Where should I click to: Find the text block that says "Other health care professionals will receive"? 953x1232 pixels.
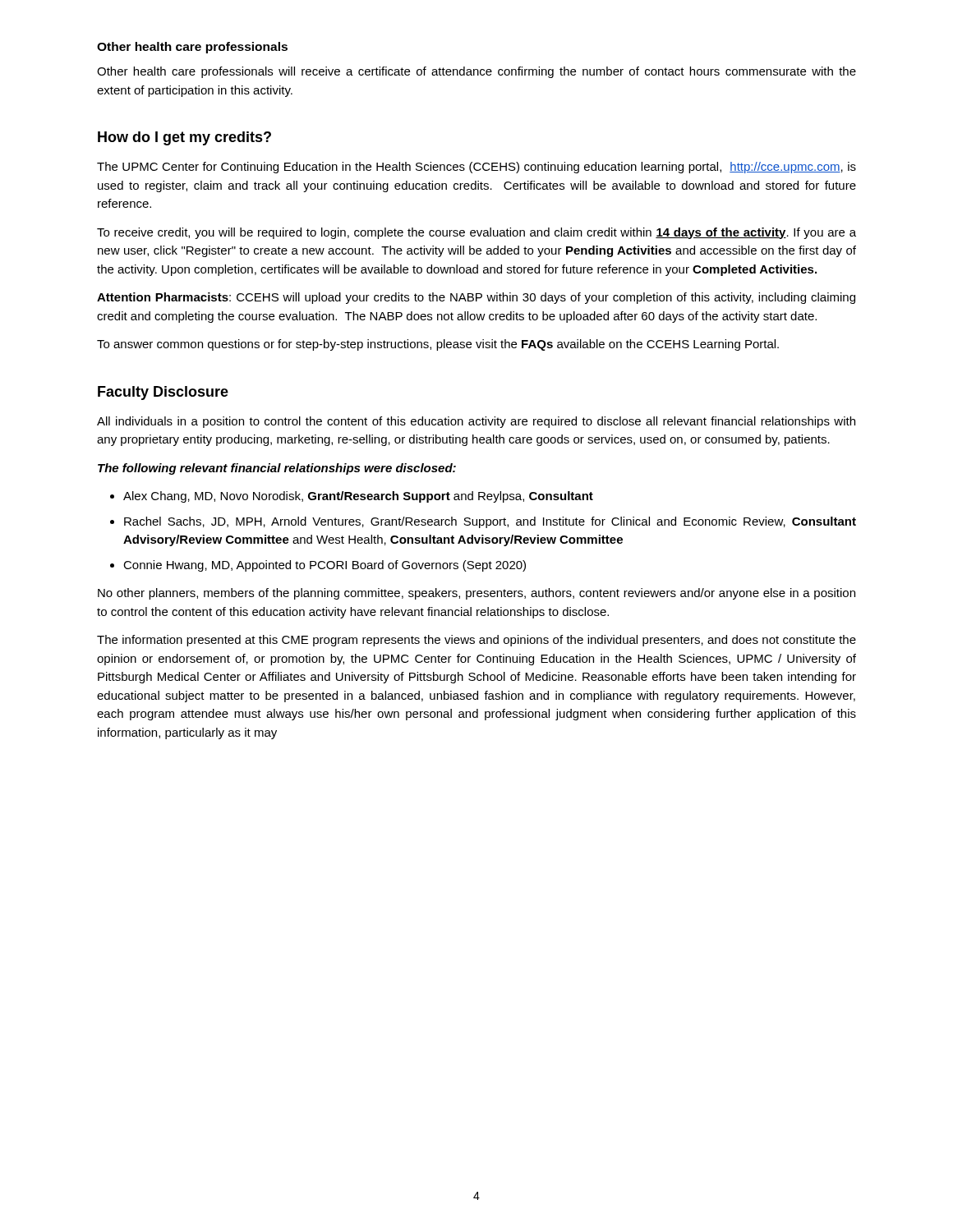click(x=476, y=81)
